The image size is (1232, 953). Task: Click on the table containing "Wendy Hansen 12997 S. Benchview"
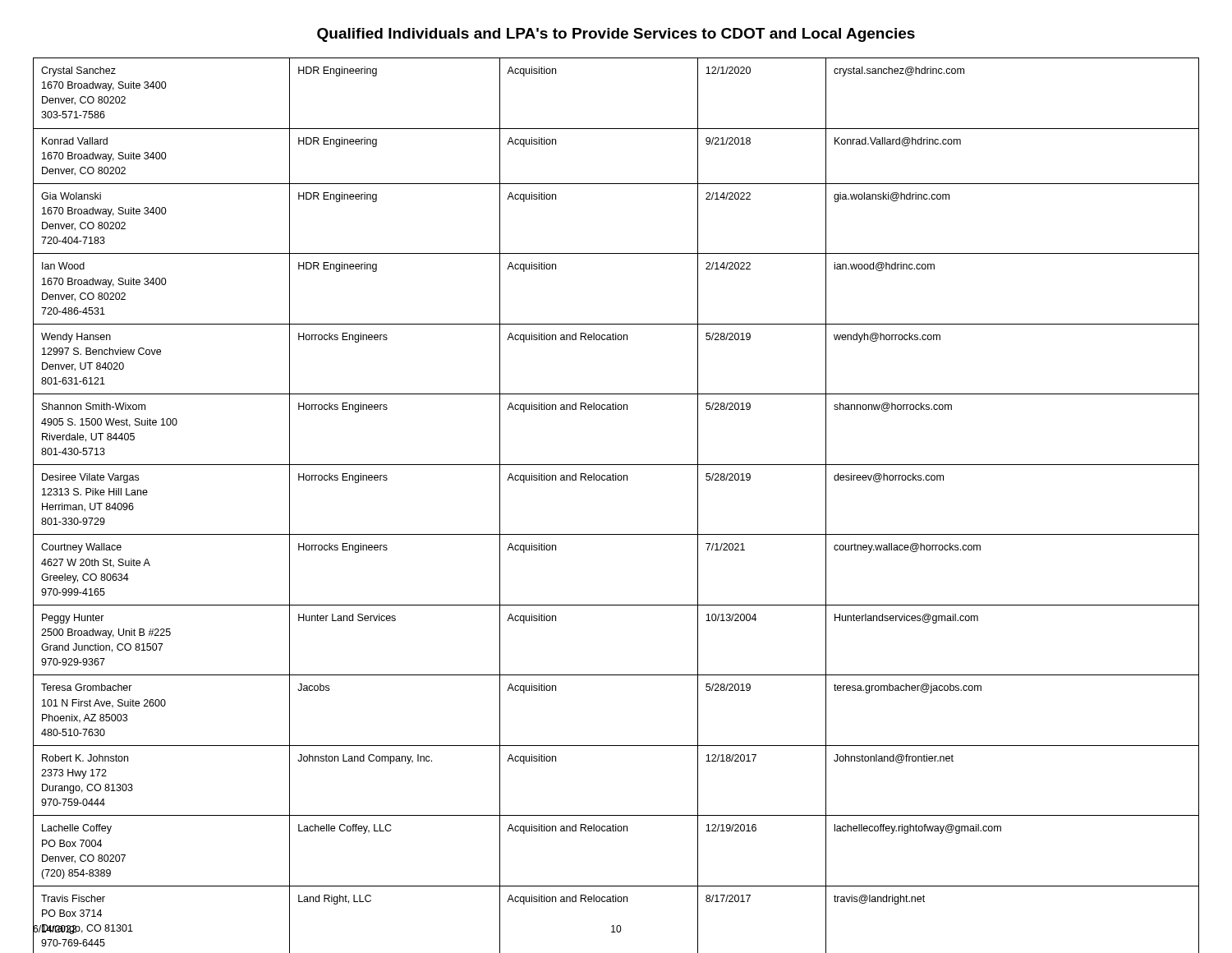tap(616, 505)
